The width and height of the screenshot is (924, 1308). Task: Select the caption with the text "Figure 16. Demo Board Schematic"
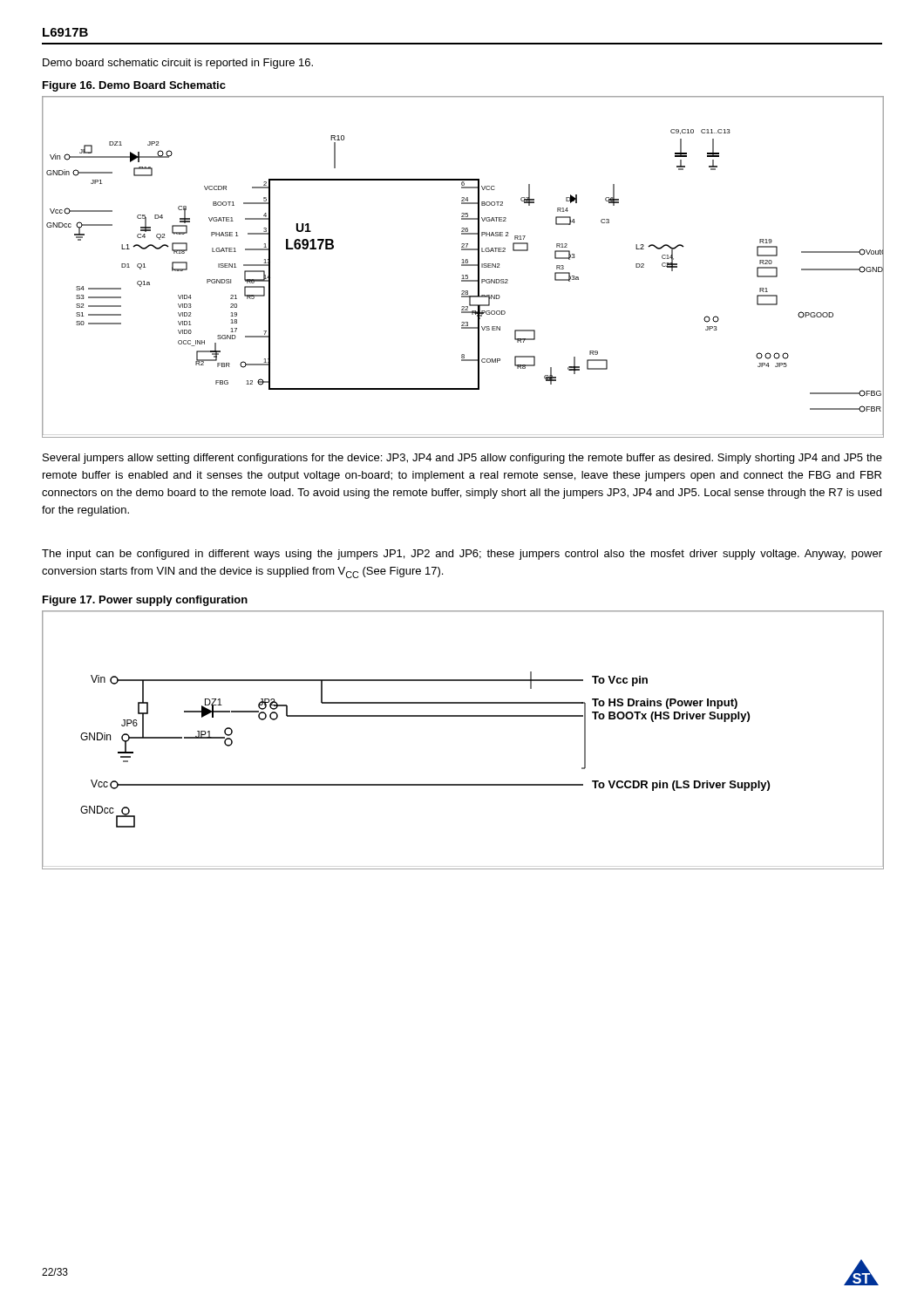[134, 85]
